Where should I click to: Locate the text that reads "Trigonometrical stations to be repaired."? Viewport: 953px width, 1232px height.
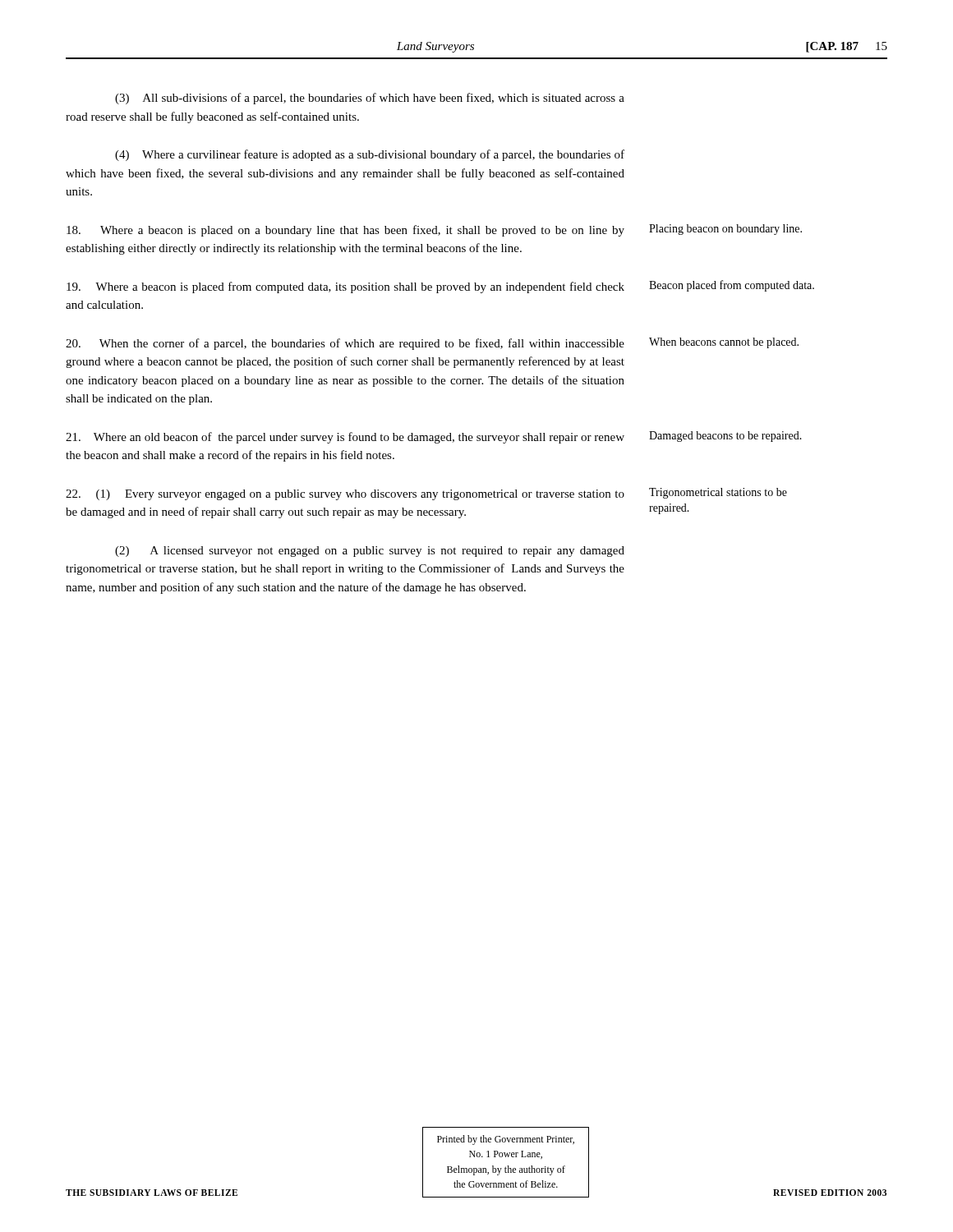pyautogui.click(x=718, y=500)
